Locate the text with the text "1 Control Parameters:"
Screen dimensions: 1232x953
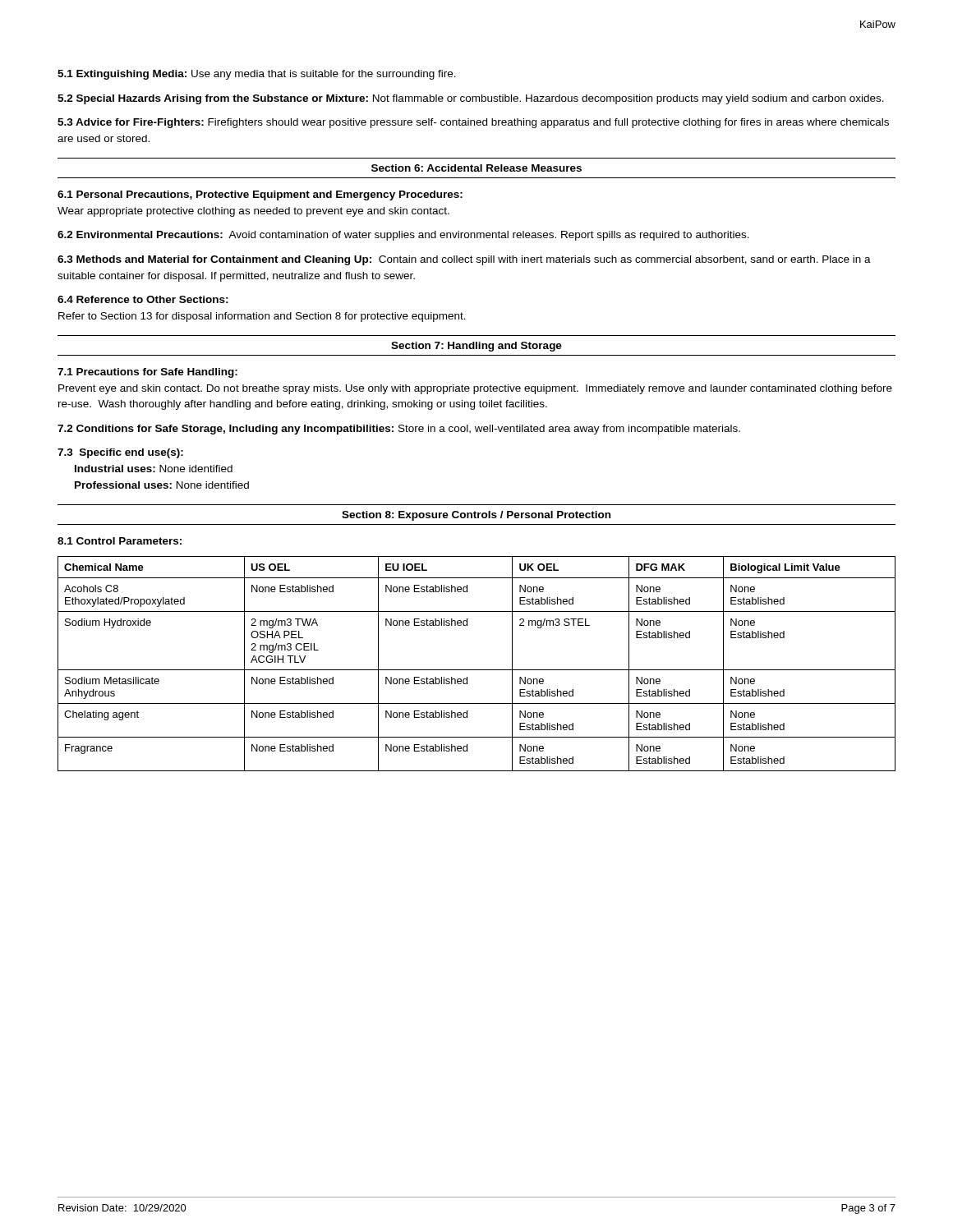click(x=120, y=541)
